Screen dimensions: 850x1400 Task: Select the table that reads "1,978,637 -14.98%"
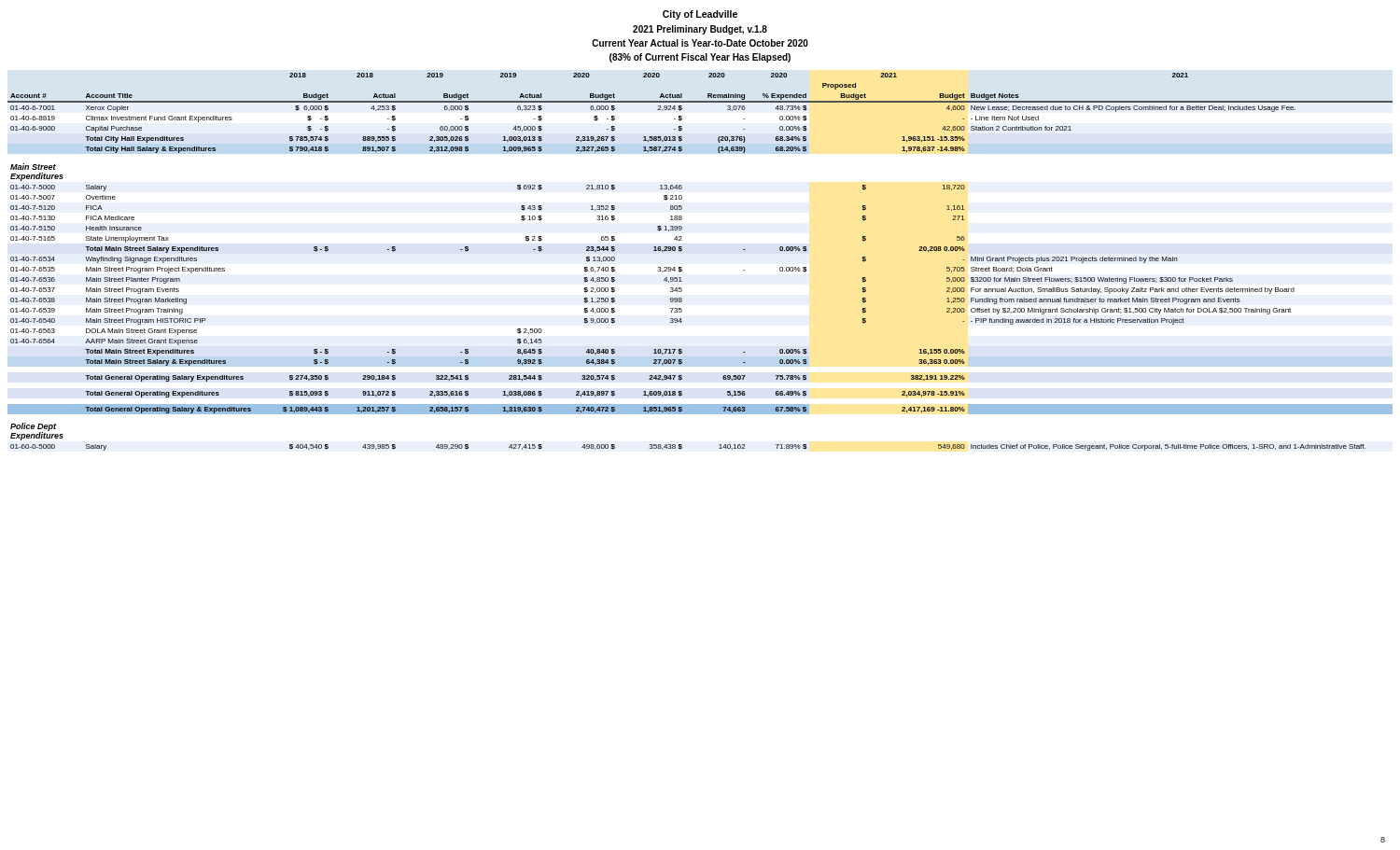700,261
